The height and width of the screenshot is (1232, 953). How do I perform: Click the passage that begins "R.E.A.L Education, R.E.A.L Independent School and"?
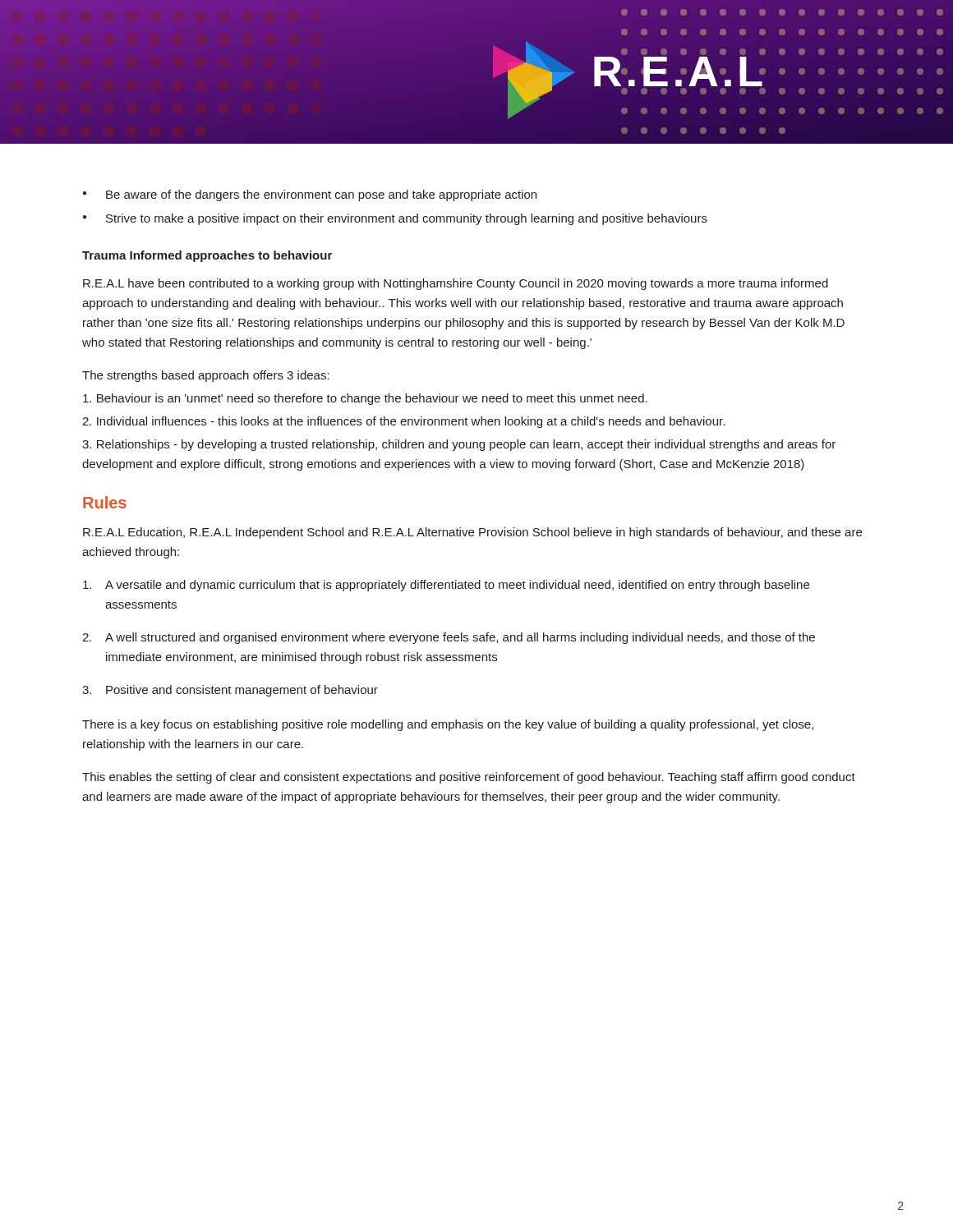(472, 541)
